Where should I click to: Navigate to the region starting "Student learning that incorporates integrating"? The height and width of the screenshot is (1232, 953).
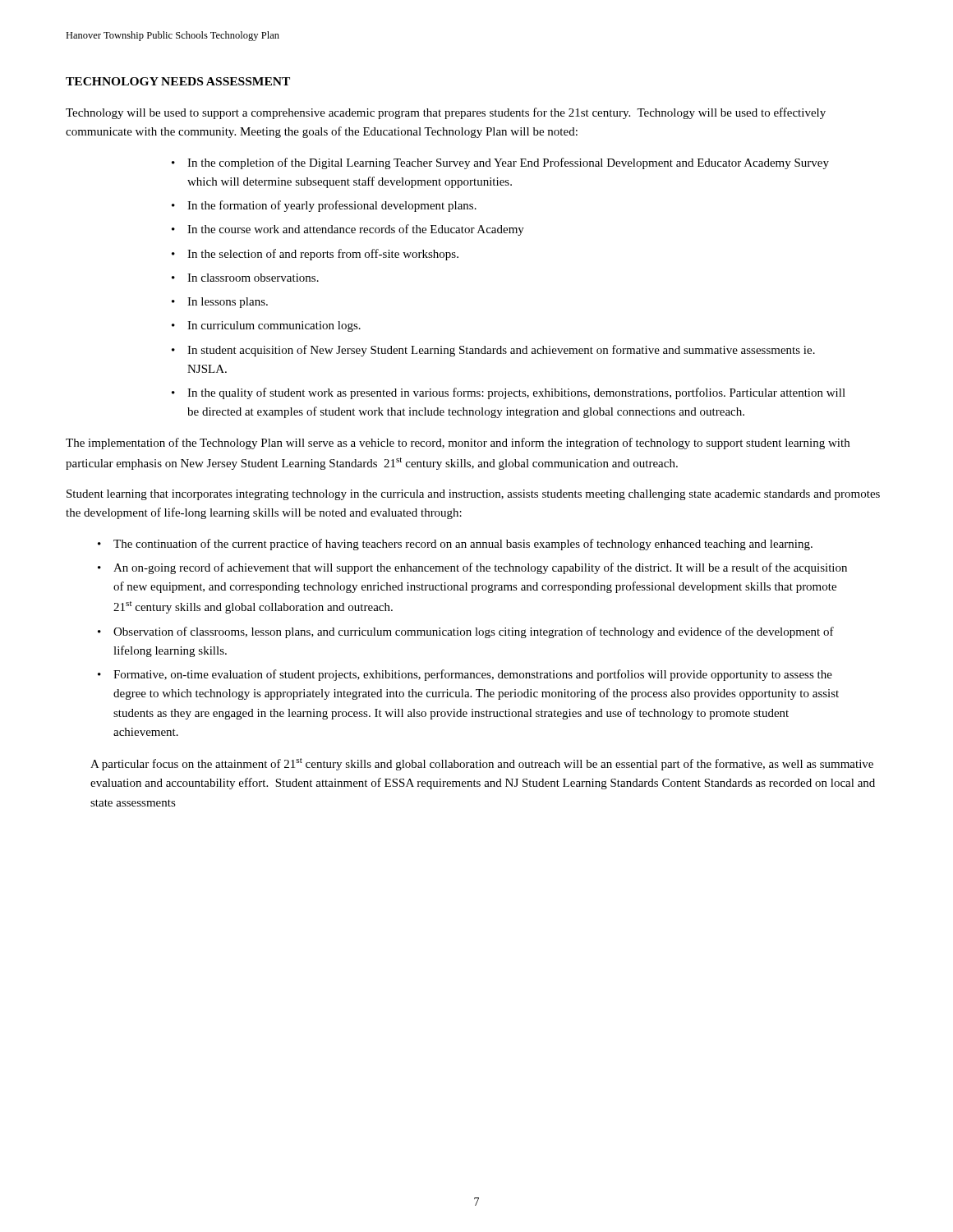(473, 503)
